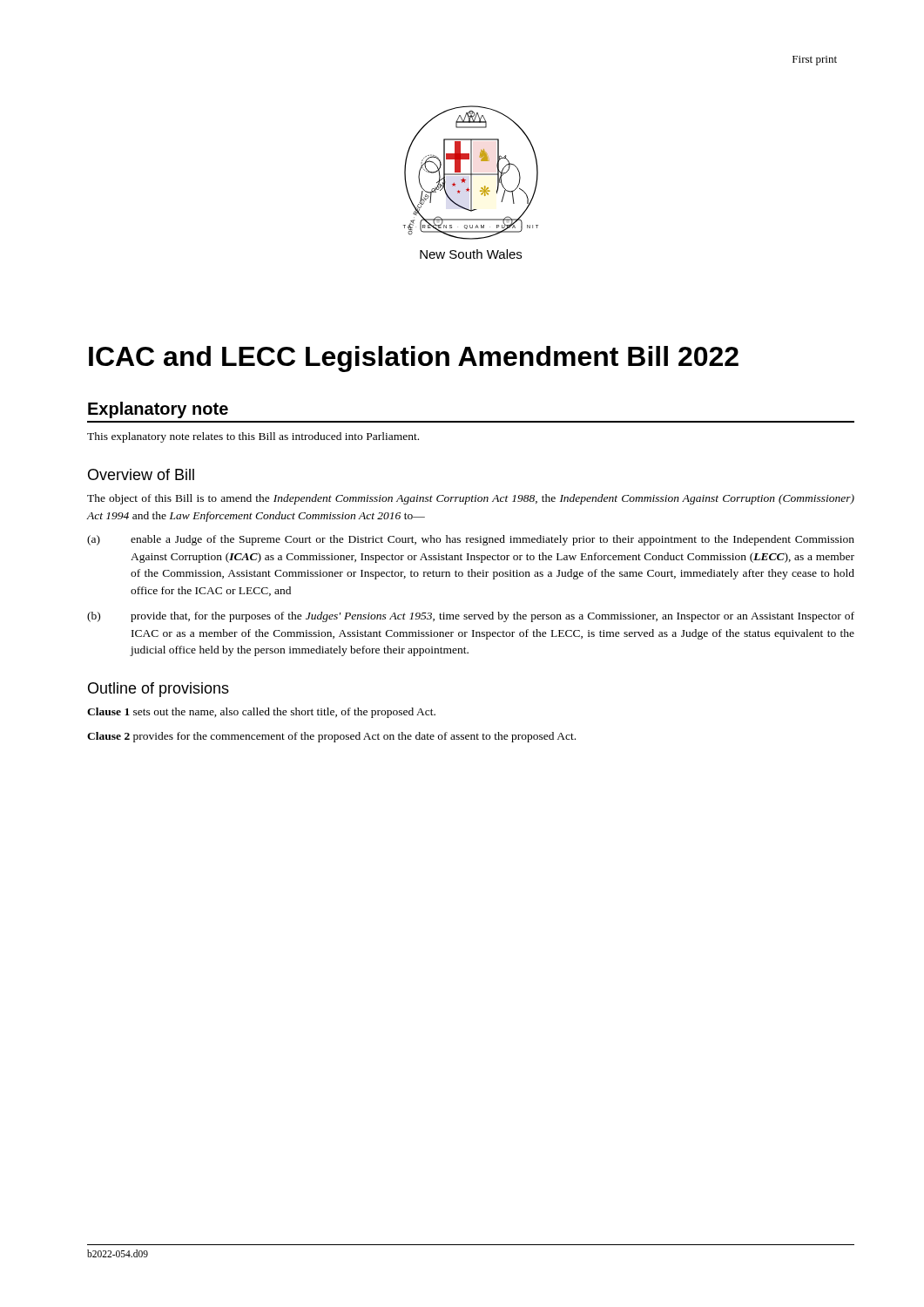This screenshot has height=1307, width=924.
Task: Find the block on this page that starts "Clause 1 sets out the"
Action: point(262,711)
